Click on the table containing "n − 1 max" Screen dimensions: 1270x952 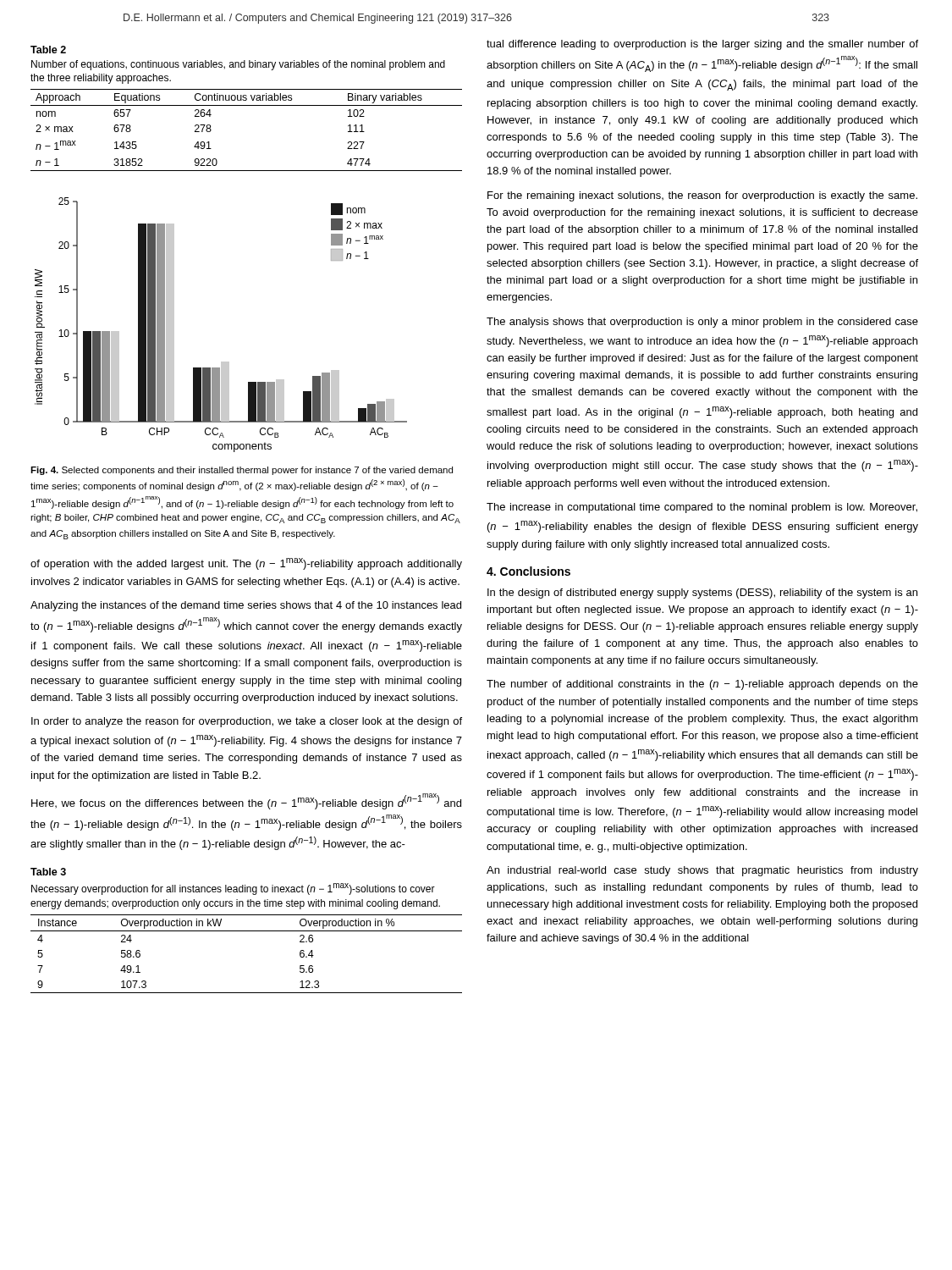[x=246, y=130]
